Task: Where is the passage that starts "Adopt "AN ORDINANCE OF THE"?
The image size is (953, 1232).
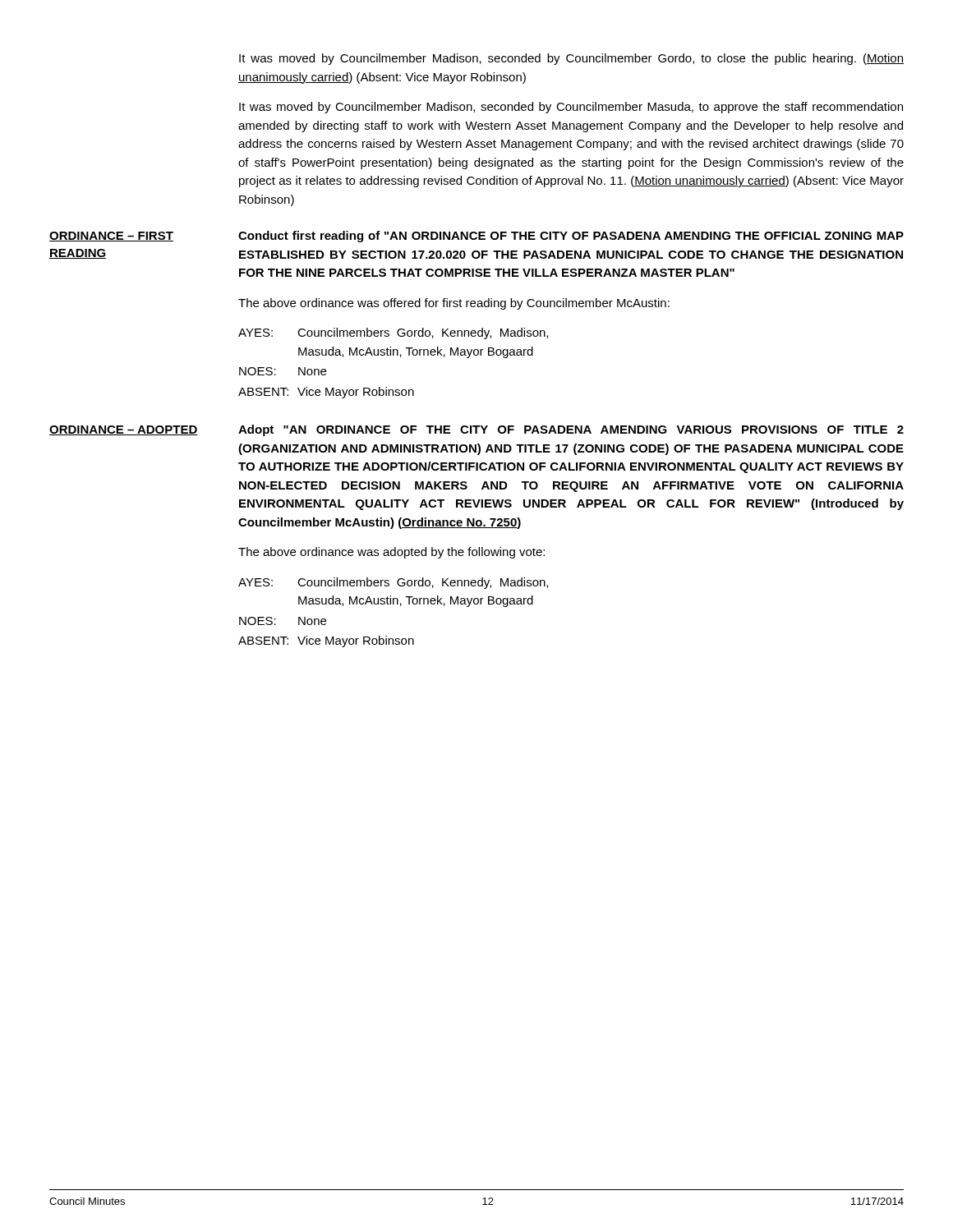Action: coord(571,430)
